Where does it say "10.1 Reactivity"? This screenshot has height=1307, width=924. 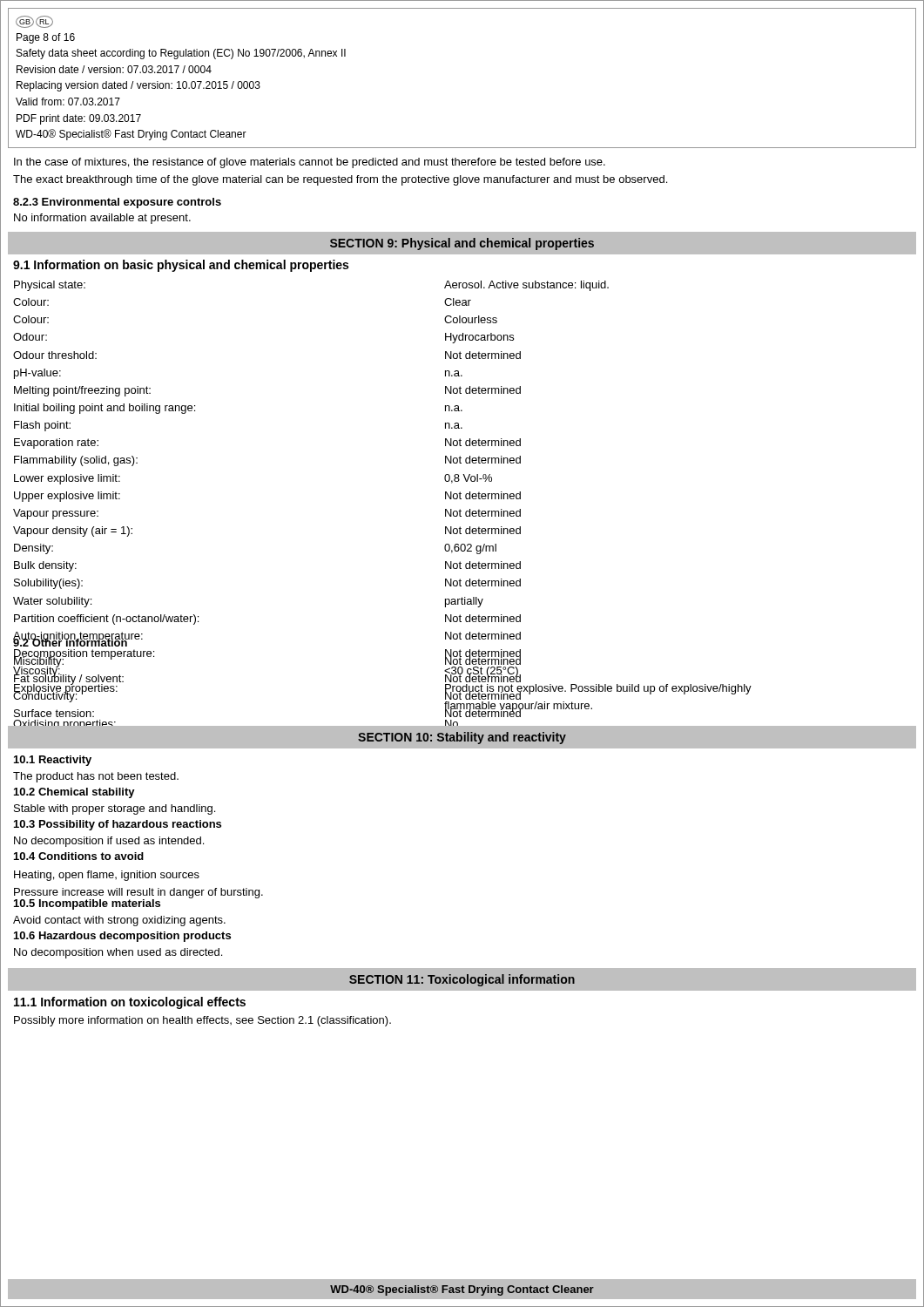pos(52,759)
